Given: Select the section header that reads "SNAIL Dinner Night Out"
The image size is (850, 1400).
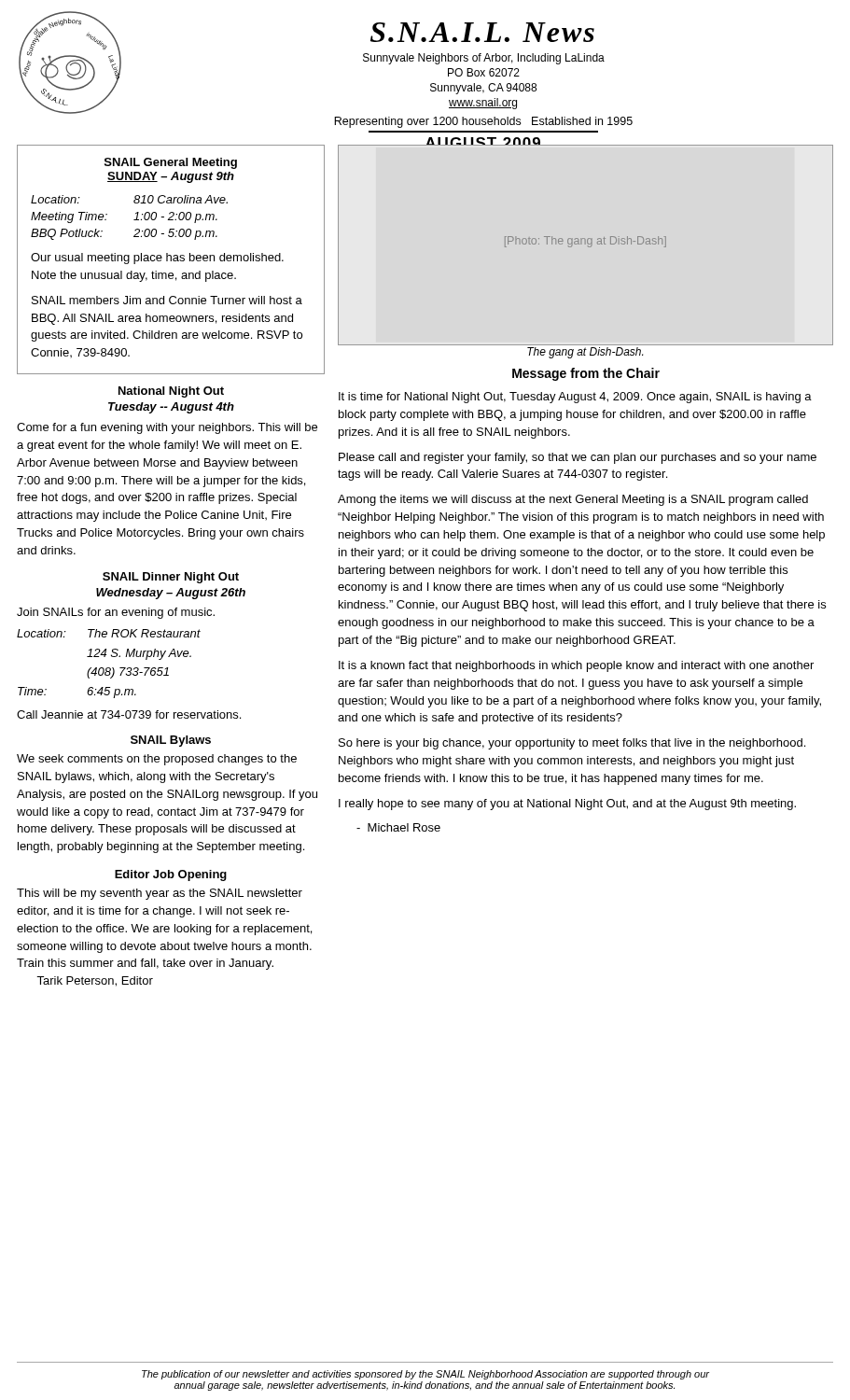Looking at the screenshot, I should point(171,576).
